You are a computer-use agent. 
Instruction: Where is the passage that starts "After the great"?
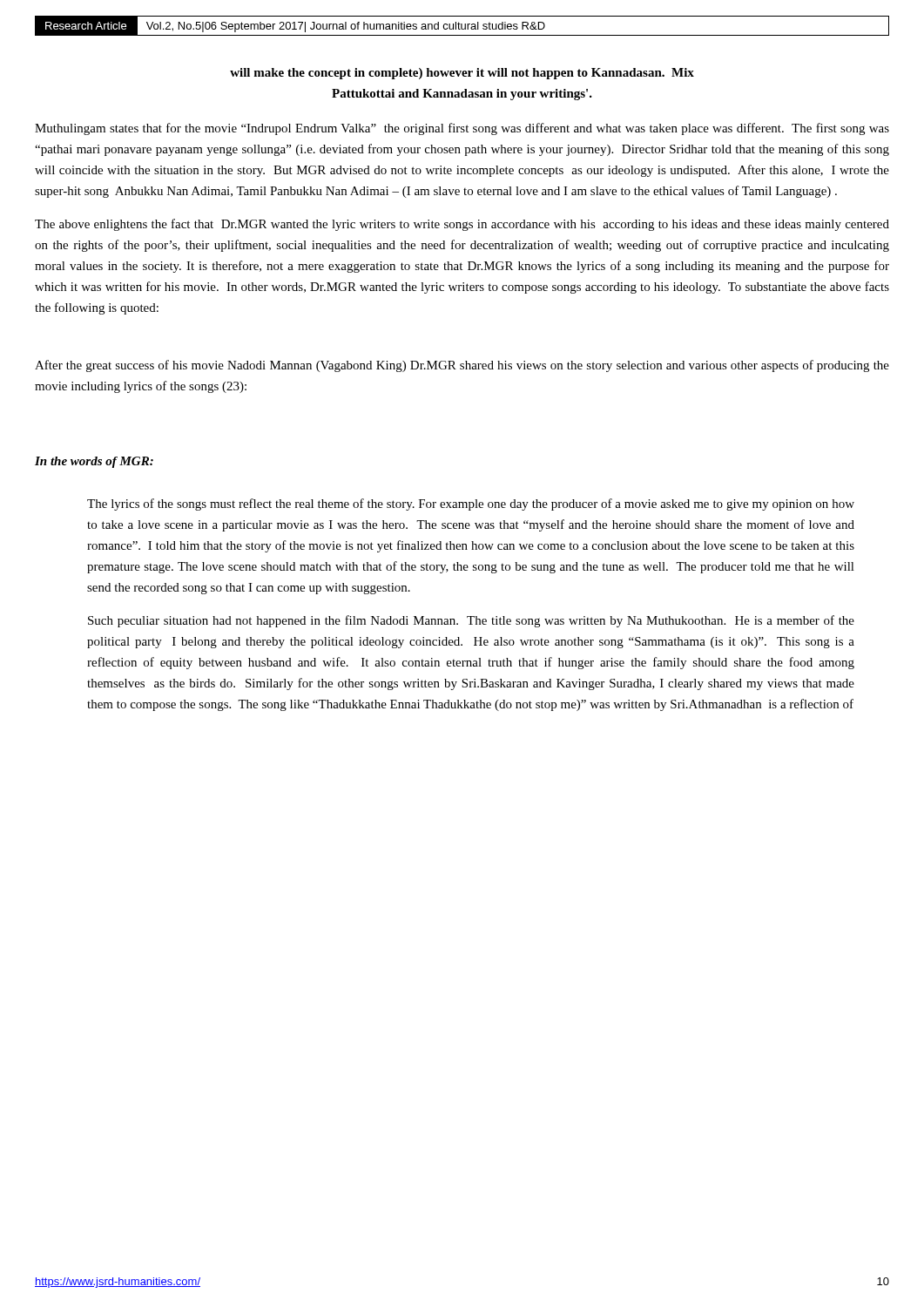pos(462,376)
